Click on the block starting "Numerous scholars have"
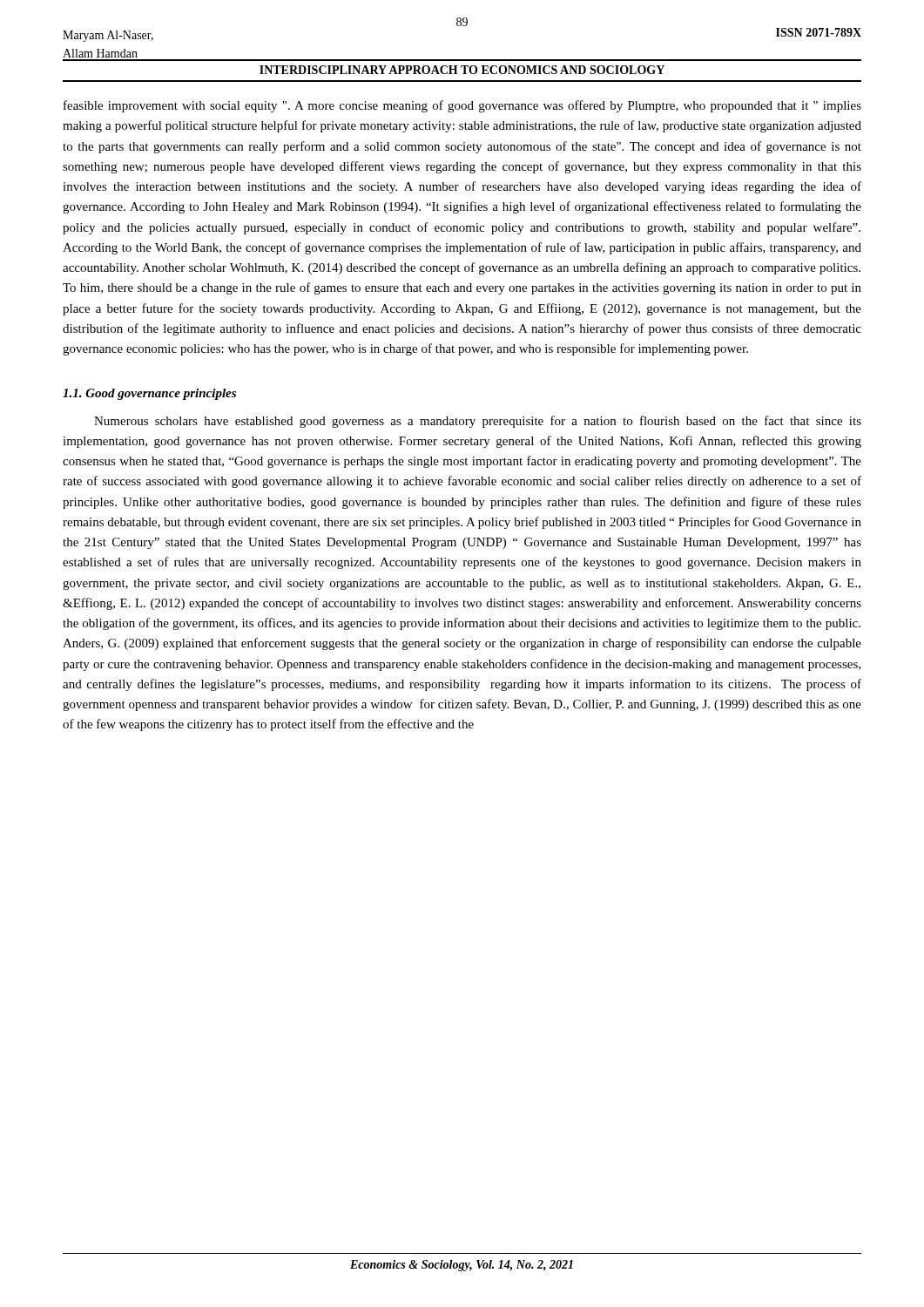Screen dimensions: 1307x924 click(462, 572)
